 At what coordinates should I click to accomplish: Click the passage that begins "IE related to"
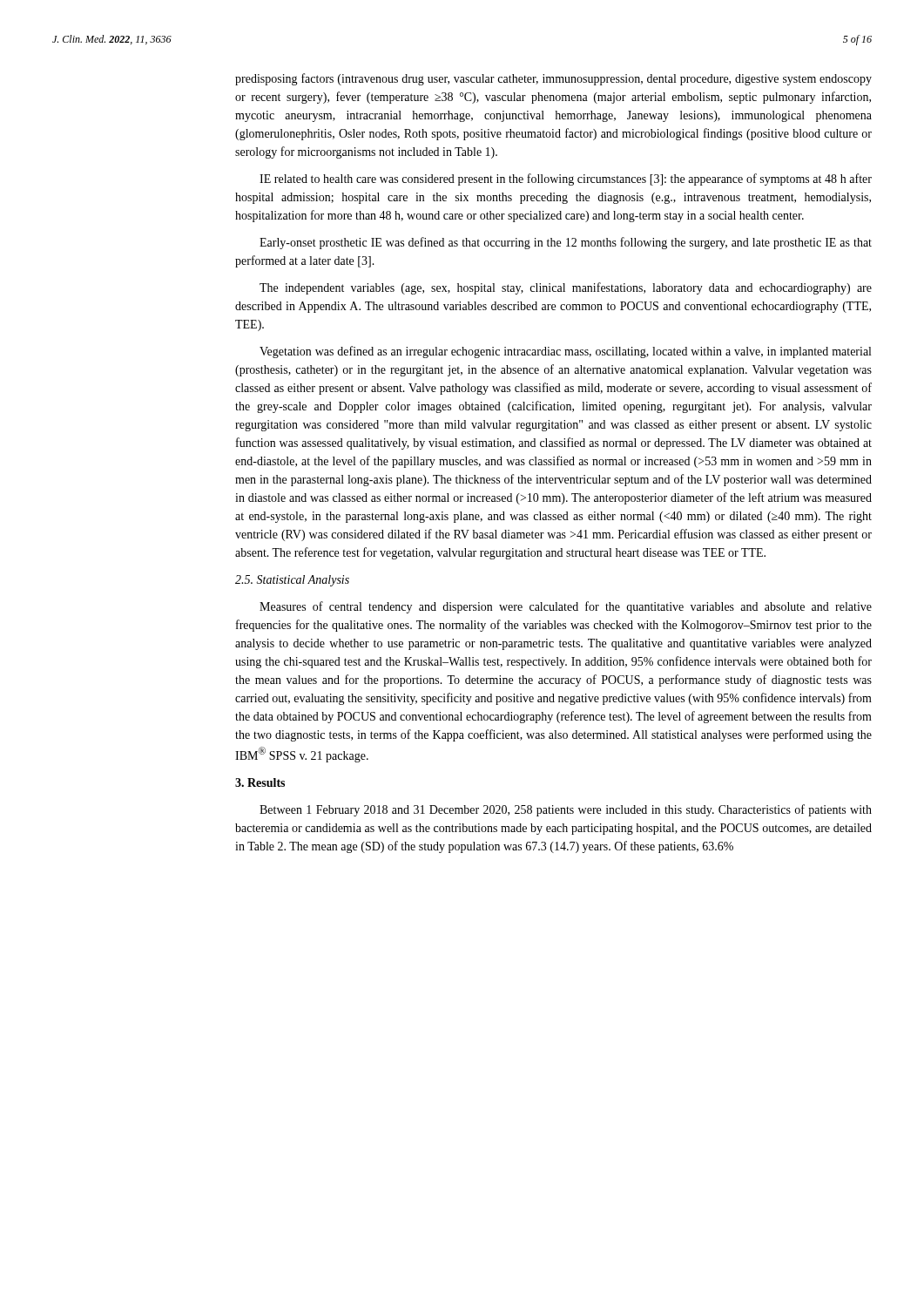pos(553,197)
